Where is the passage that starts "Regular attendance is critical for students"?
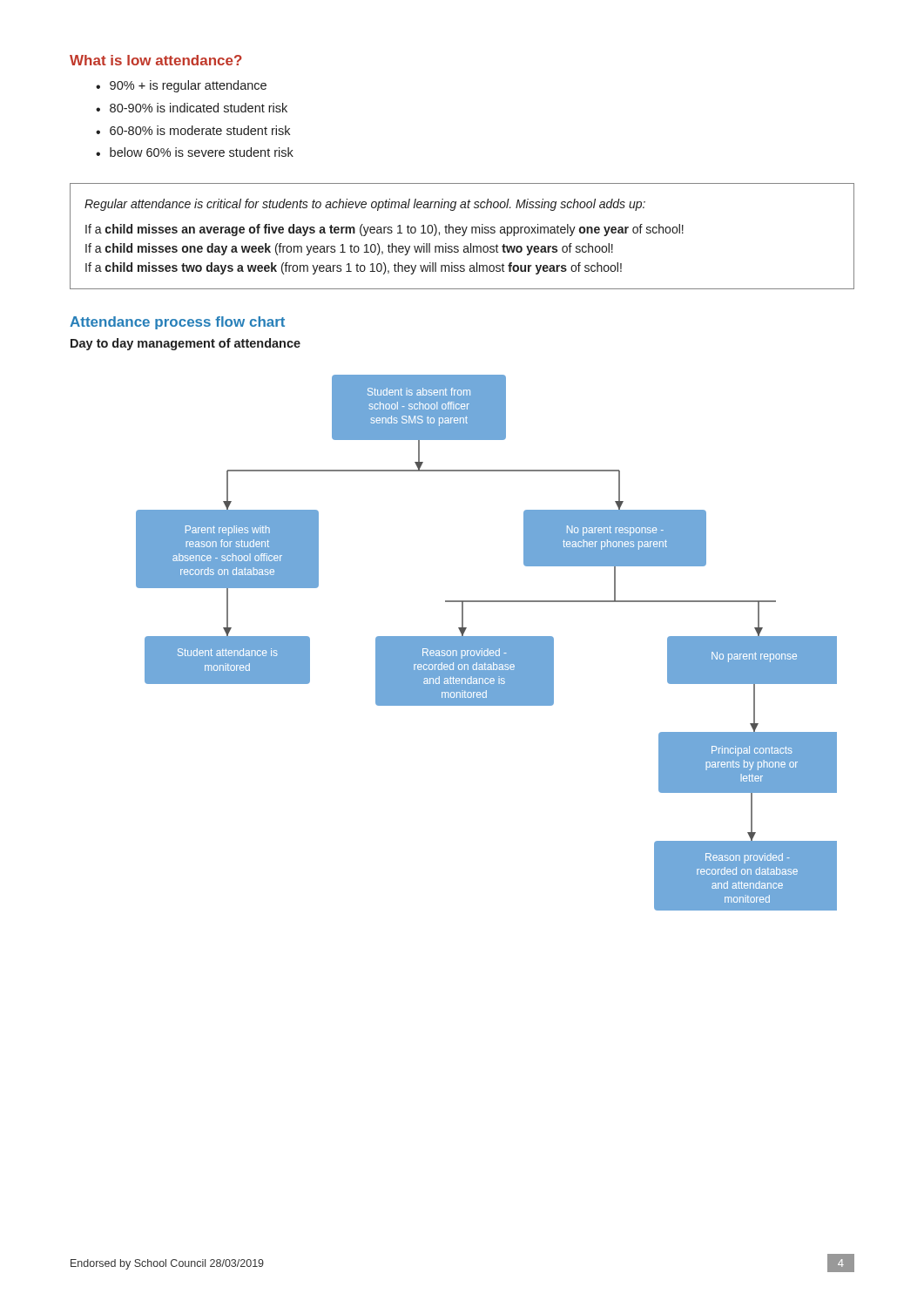This screenshot has height=1307, width=924. tap(462, 236)
